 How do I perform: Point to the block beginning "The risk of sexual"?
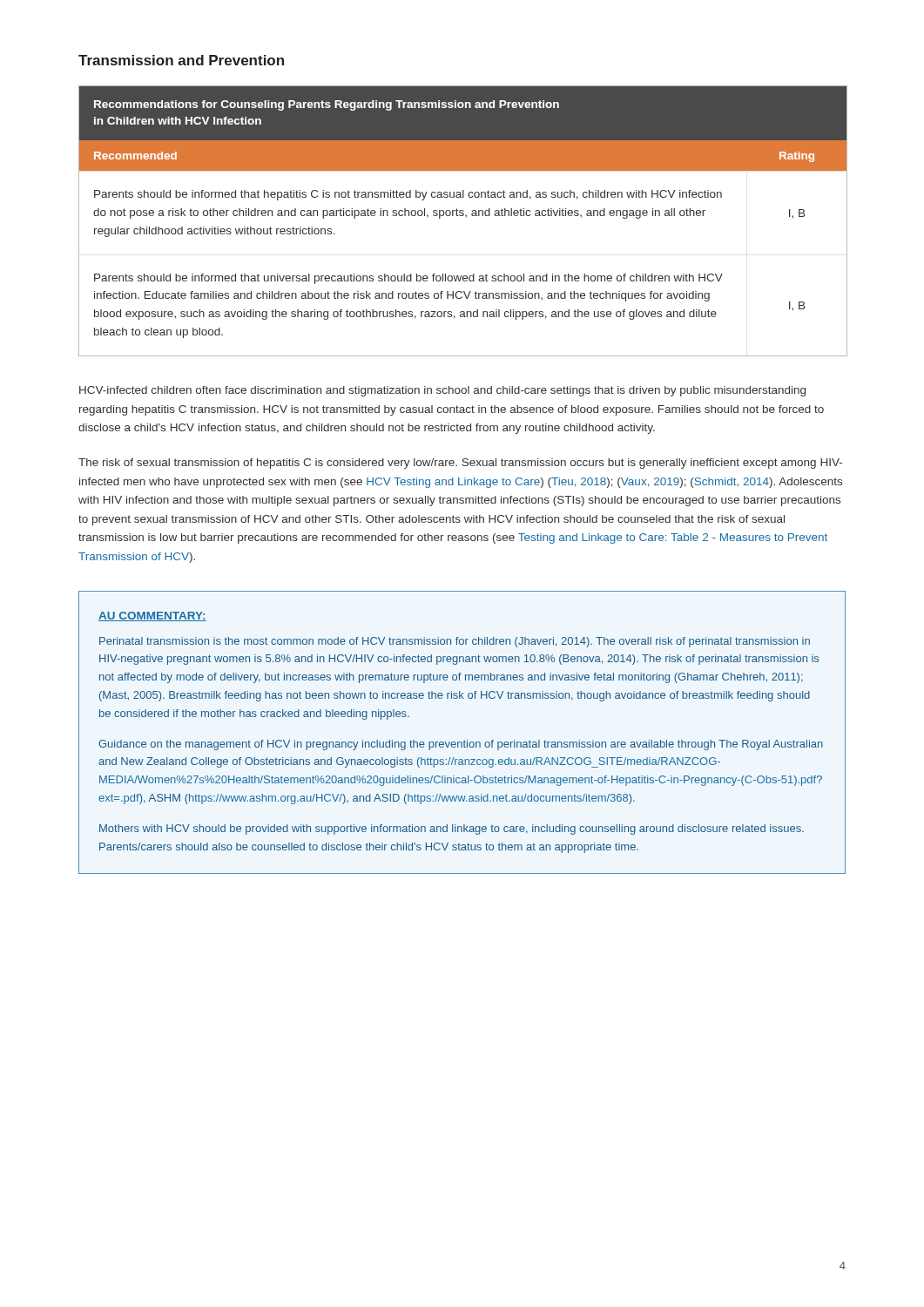tap(461, 509)
